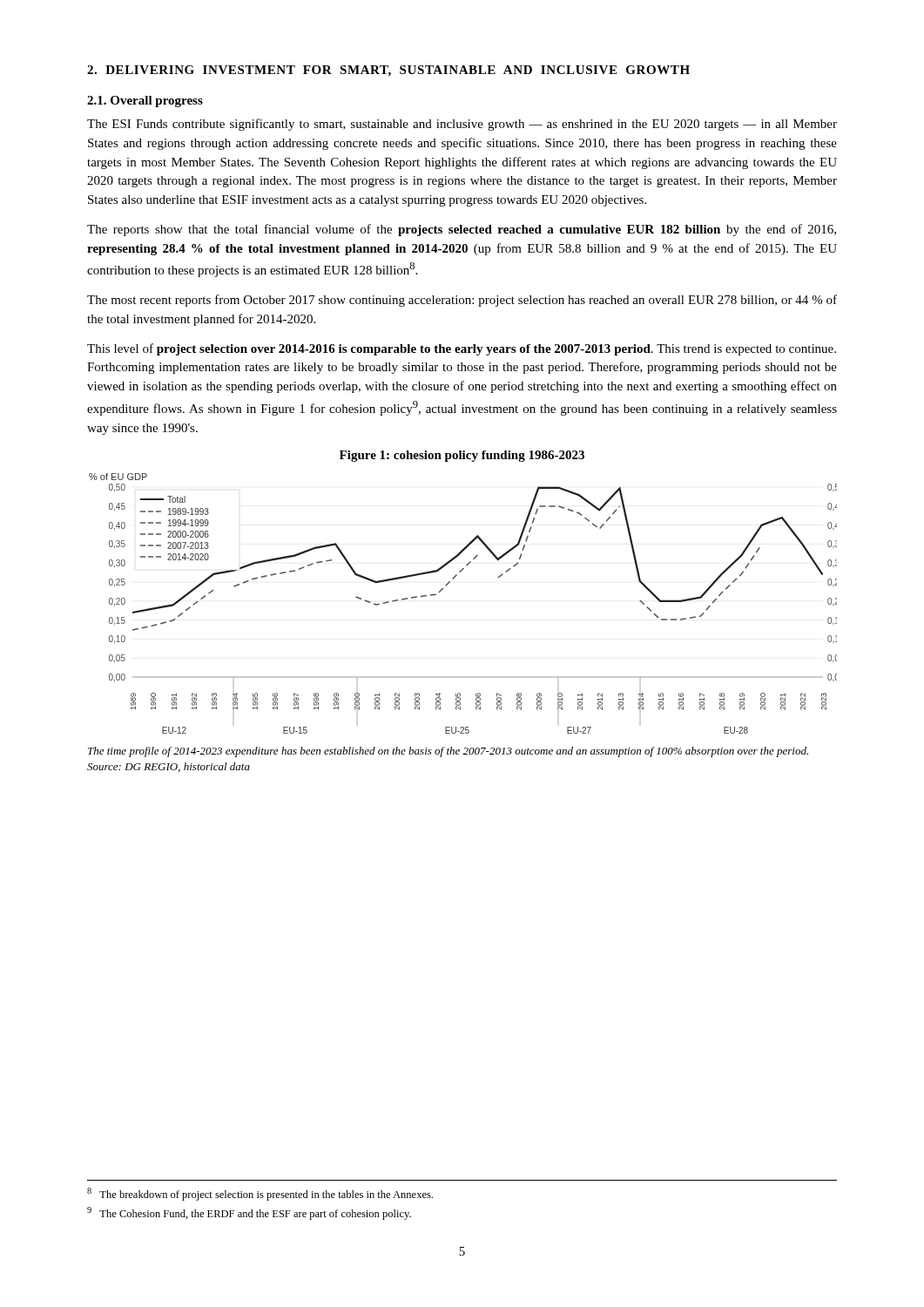Click on the region starting "2.1. Overall progress"
The width and height of the screenshot is (924, 1307).
click(x=145, y=100)
